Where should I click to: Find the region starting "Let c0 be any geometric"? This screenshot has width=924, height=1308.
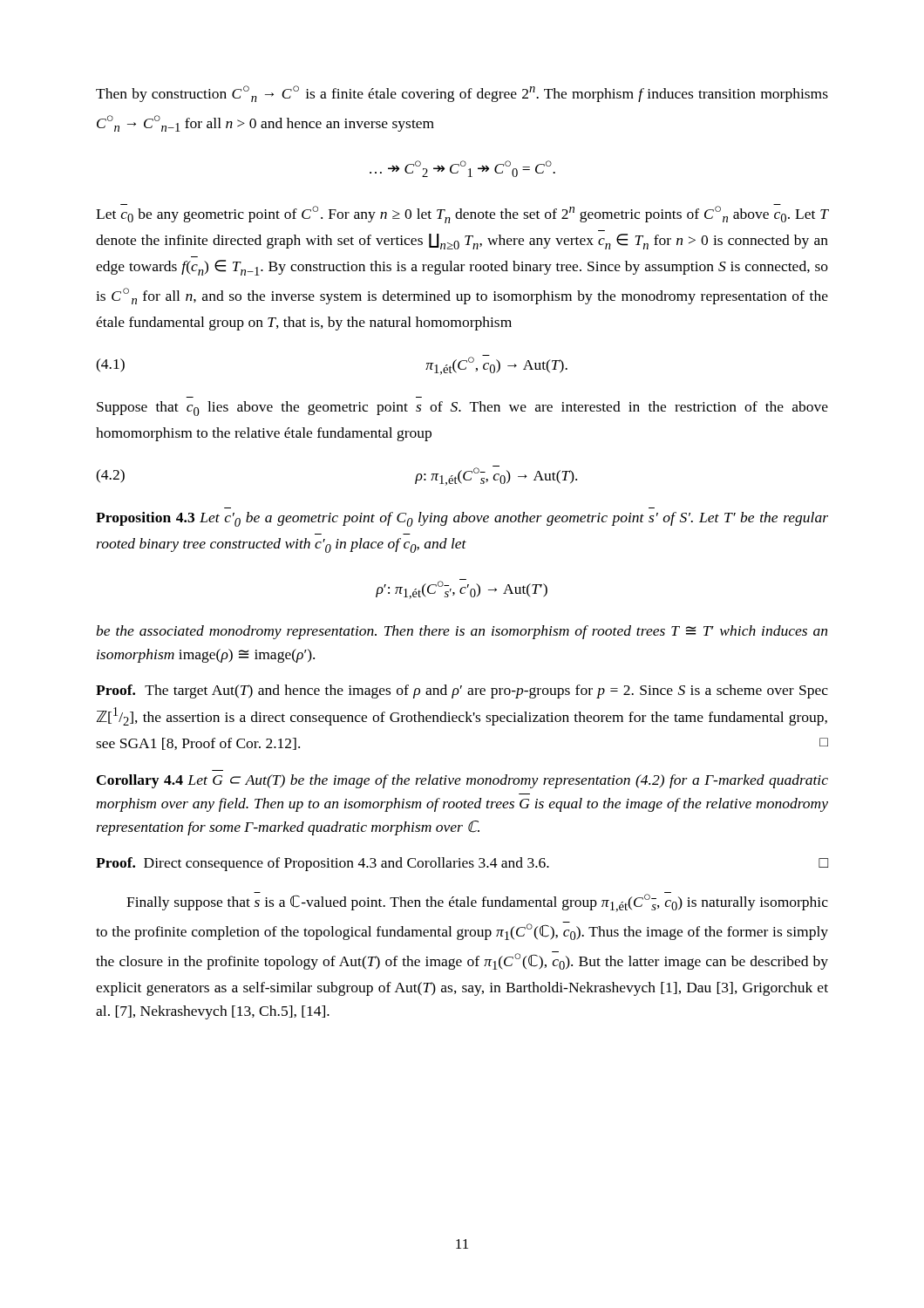[462, 266]
